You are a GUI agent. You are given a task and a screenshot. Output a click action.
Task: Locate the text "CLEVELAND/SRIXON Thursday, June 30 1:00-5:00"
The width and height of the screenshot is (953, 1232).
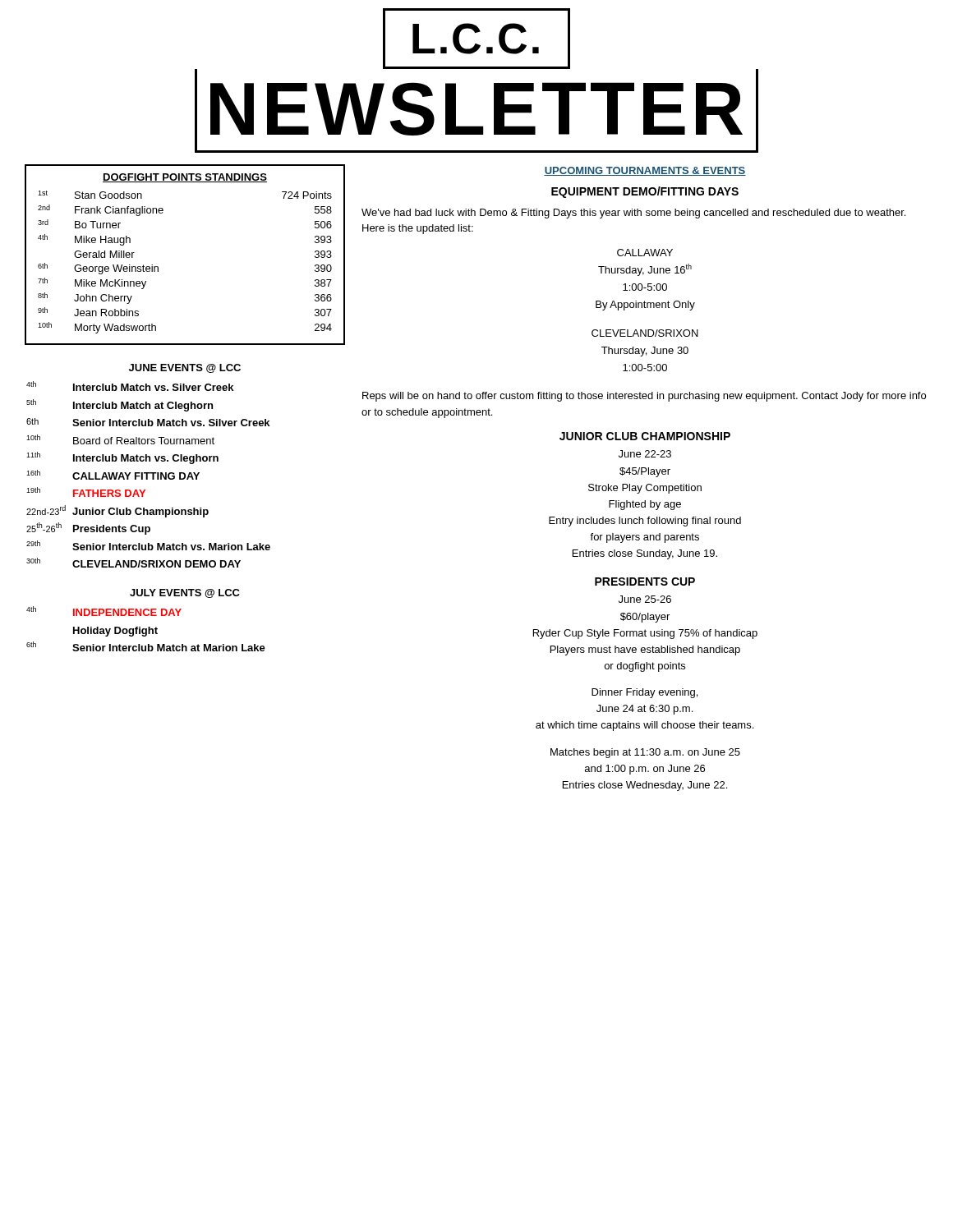pos(645,350)
